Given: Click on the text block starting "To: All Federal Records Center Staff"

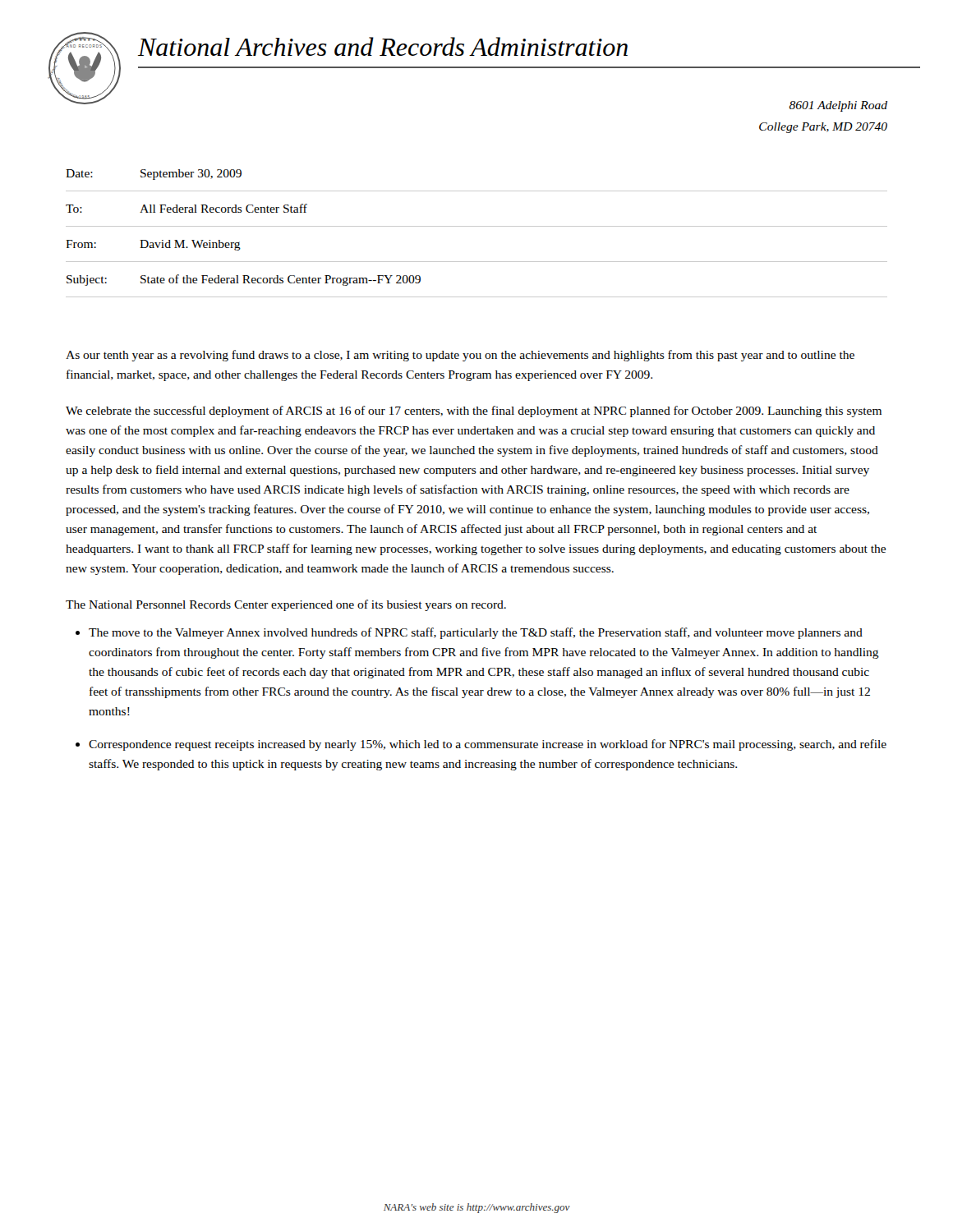Looking at the screenshot, I should coord(186,209).
